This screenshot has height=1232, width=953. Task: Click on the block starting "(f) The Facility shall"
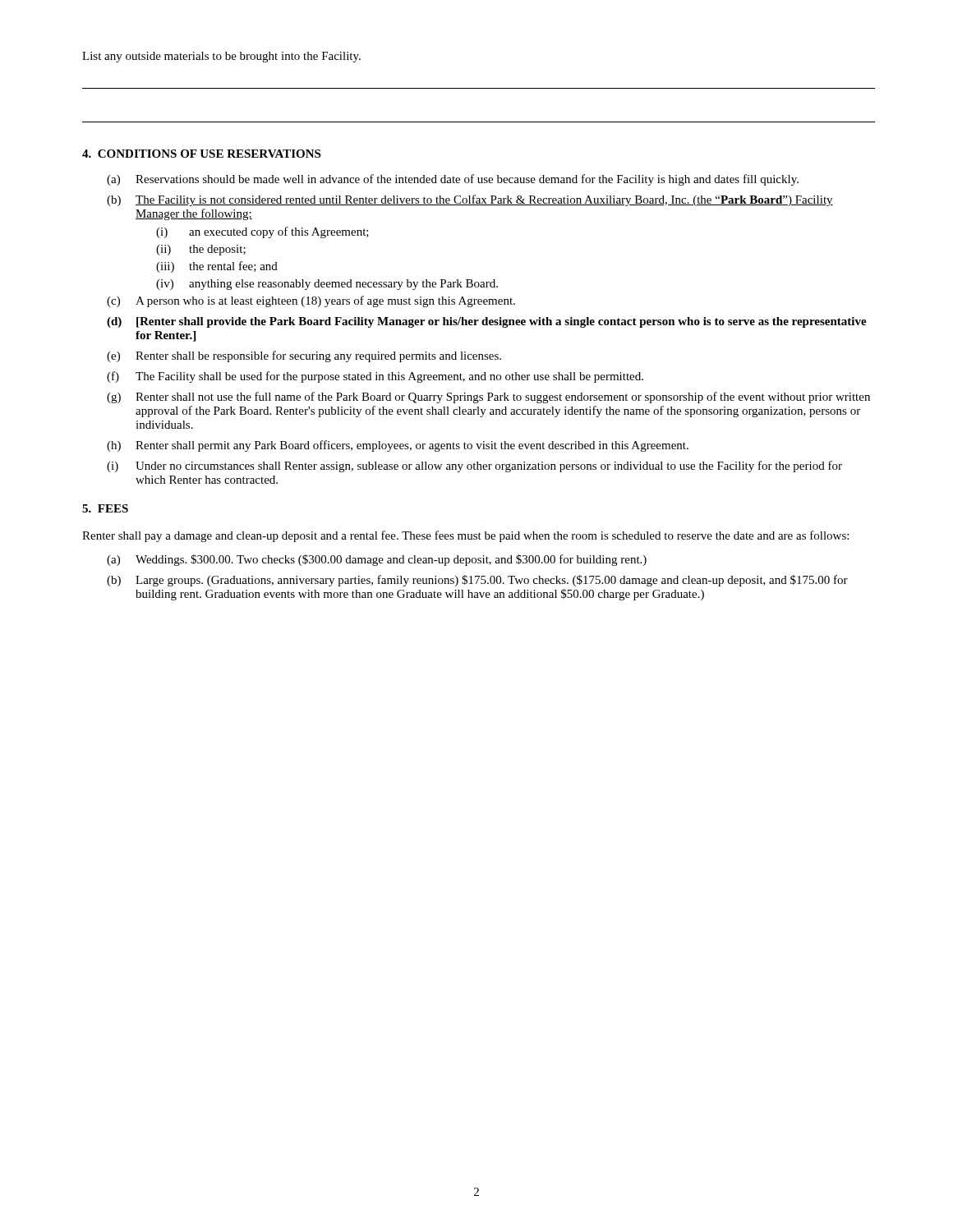coord(491,377)
